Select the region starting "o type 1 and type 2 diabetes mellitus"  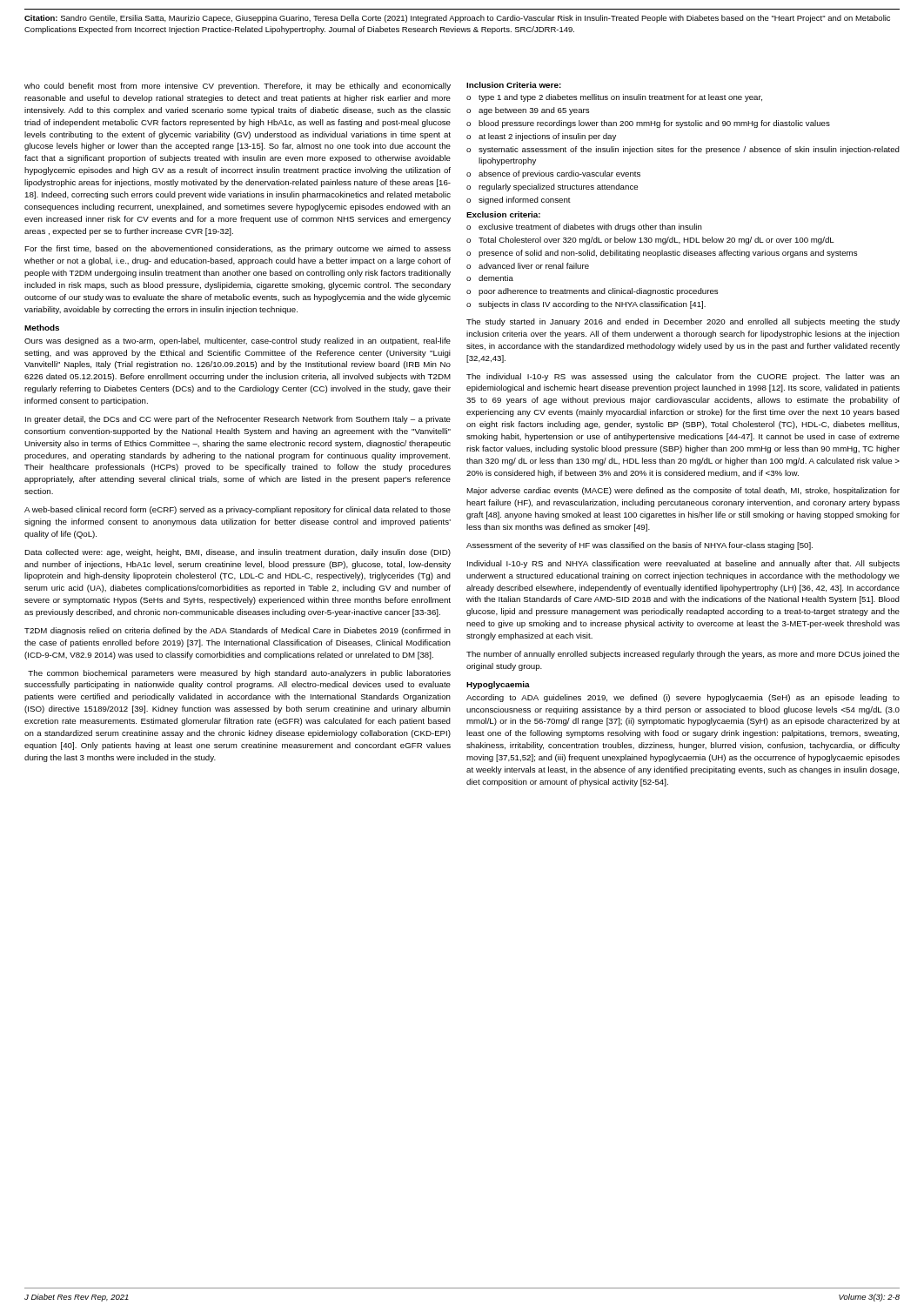click(683, 97)
